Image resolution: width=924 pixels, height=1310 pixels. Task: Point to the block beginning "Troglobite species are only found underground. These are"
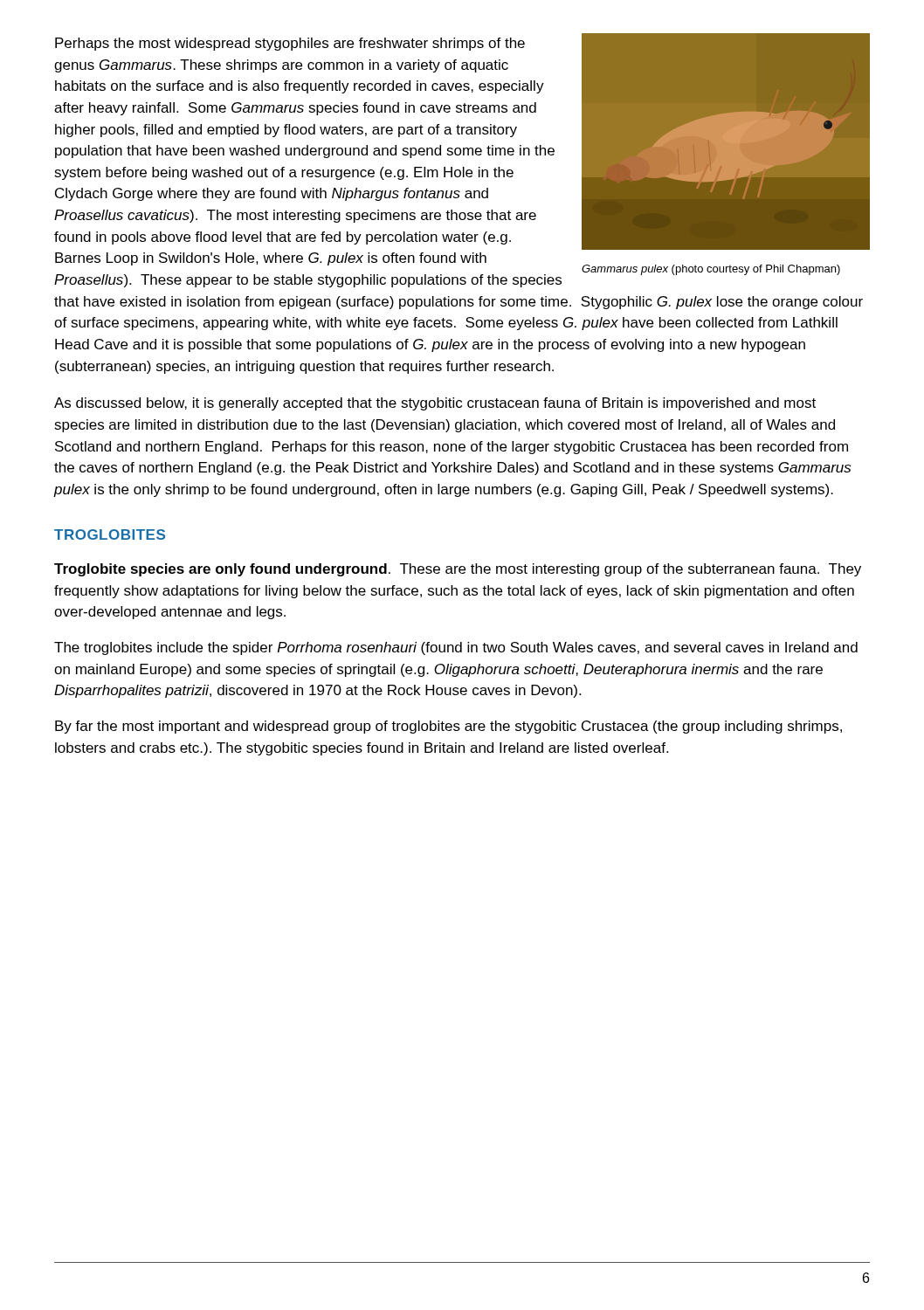(458, 591)
